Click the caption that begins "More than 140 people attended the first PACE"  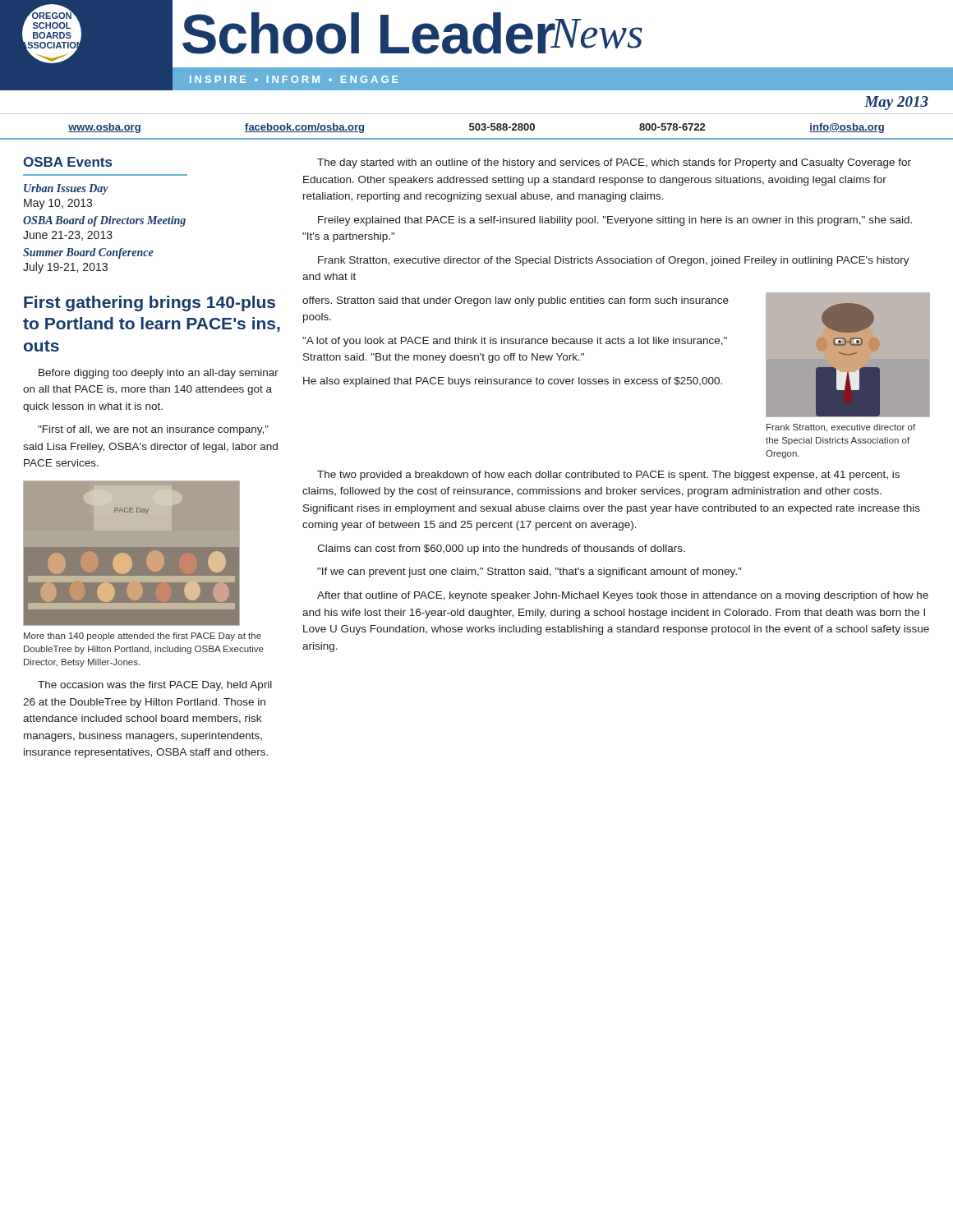click(x=143, y=649)
